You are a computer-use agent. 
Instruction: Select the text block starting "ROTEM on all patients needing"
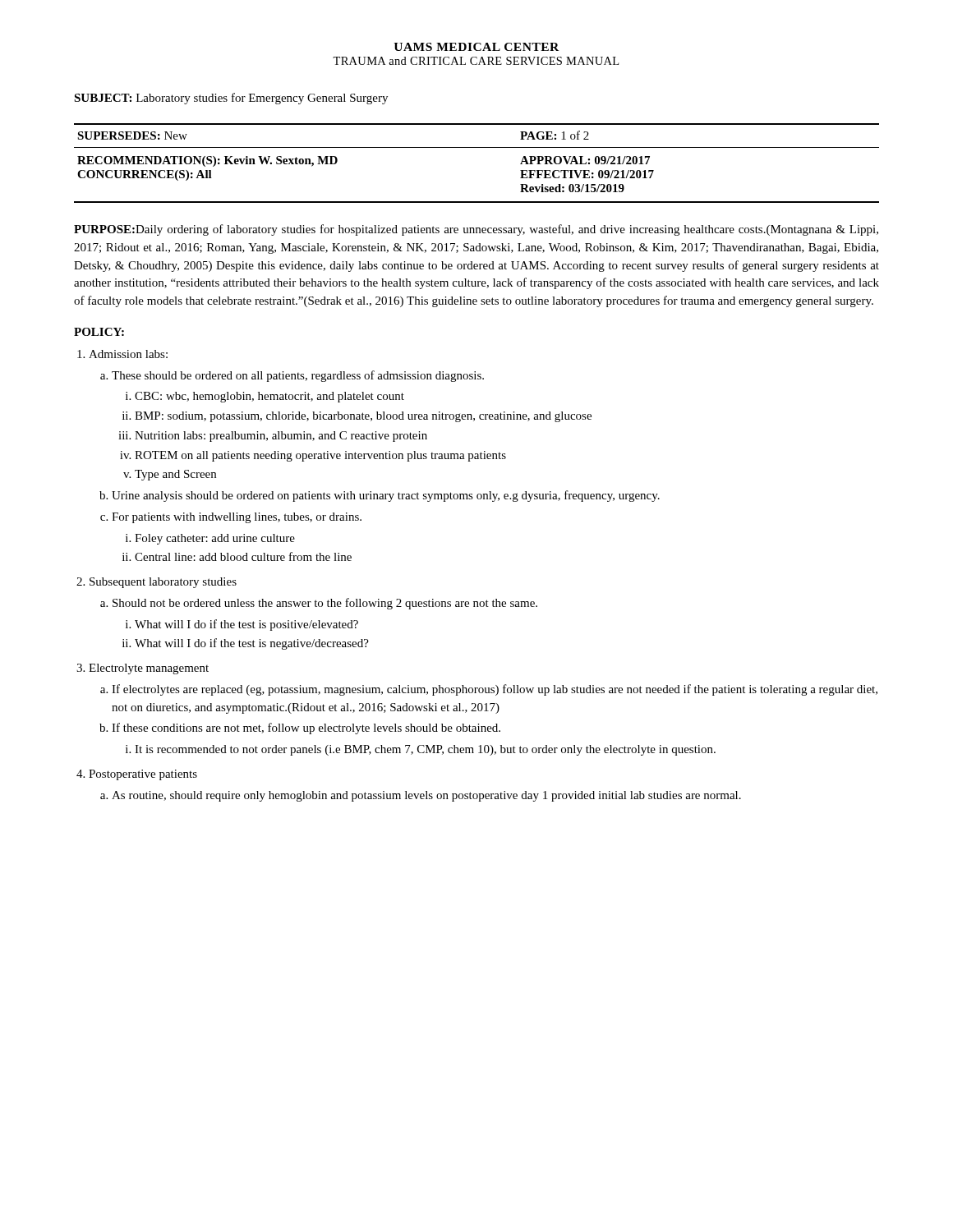pos(320,455)
